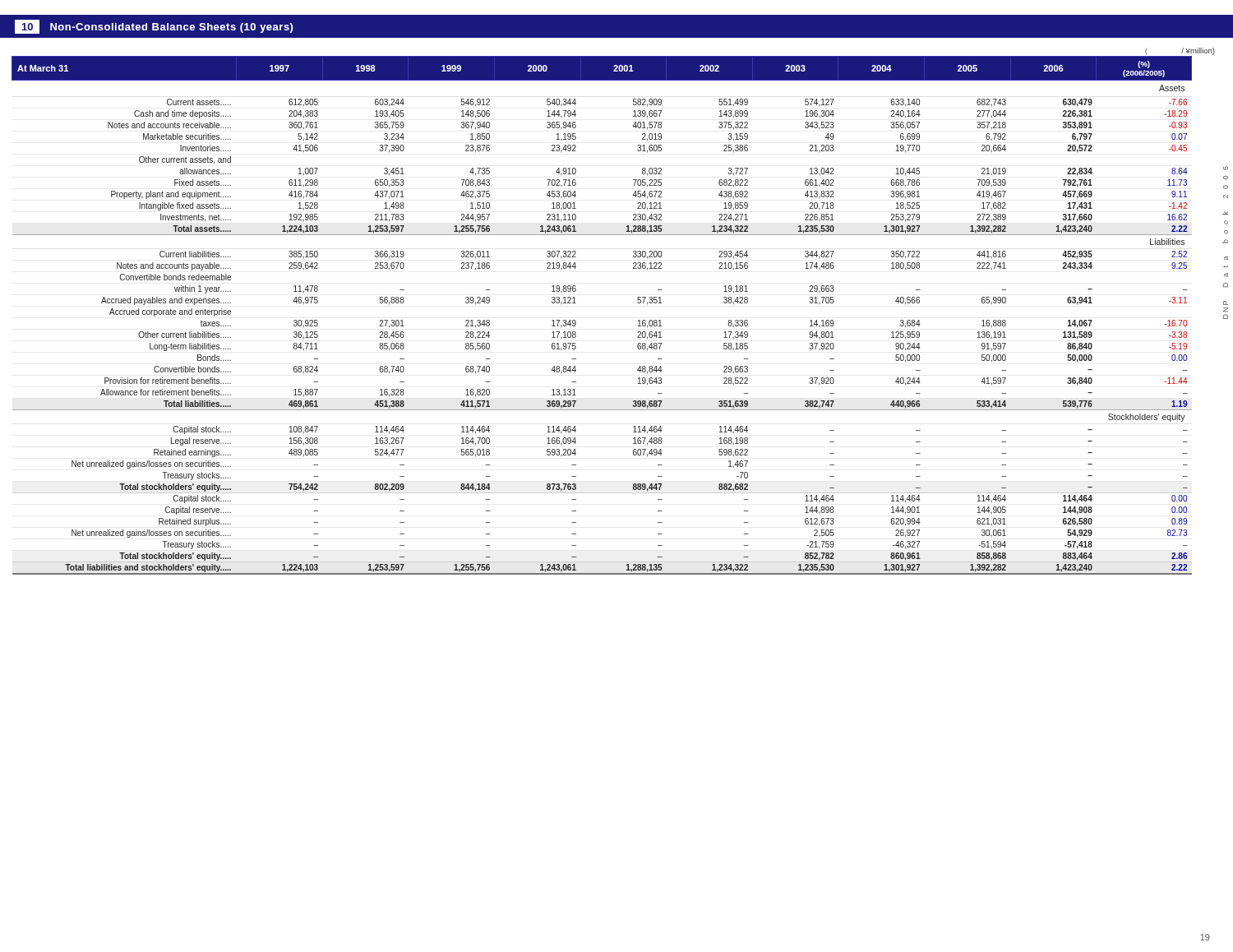Find a table
Screen dimensions: 952x1233
click(x=602, y=315)
